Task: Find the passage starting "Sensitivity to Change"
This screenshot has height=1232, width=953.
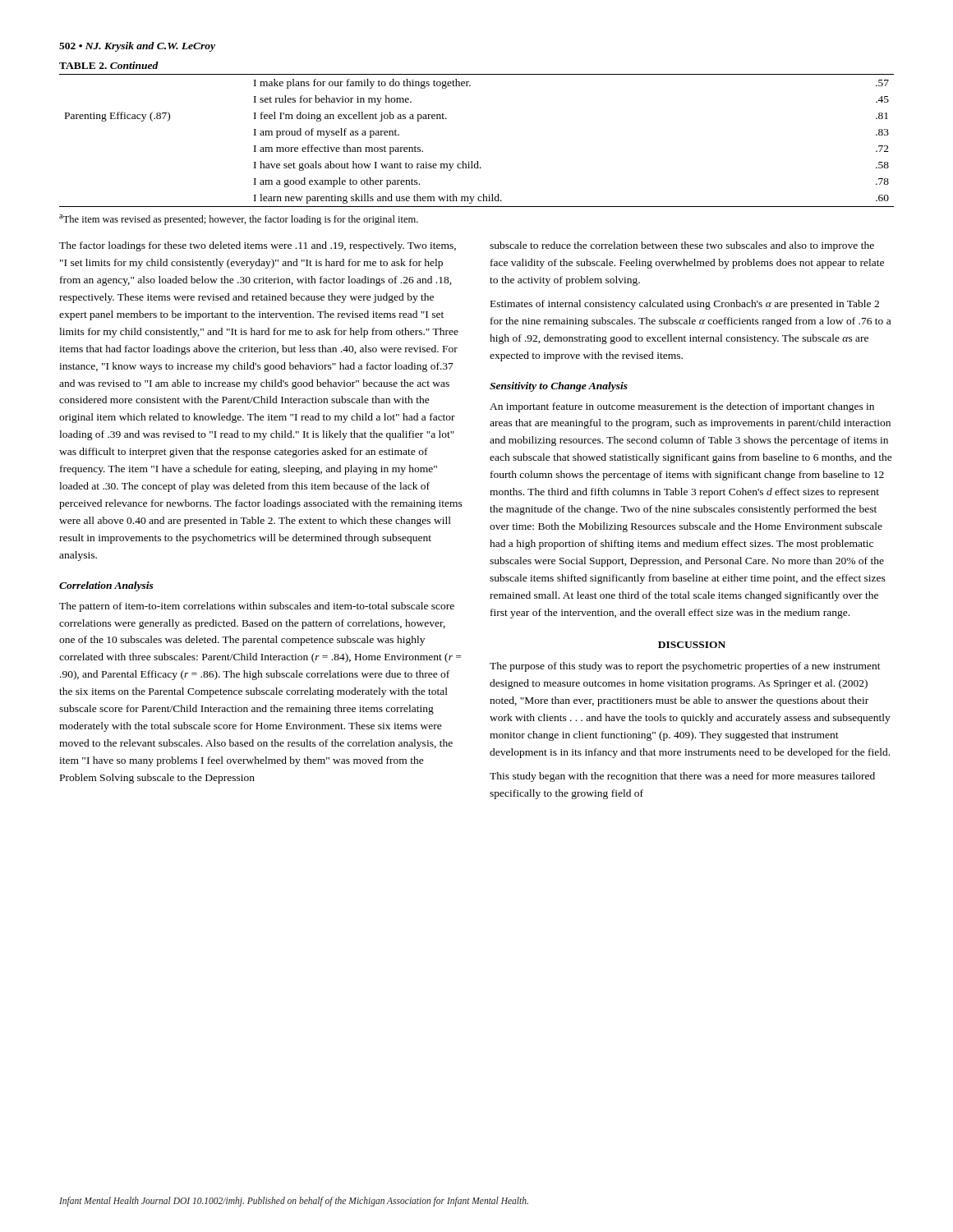Action: tap(559, 385)
